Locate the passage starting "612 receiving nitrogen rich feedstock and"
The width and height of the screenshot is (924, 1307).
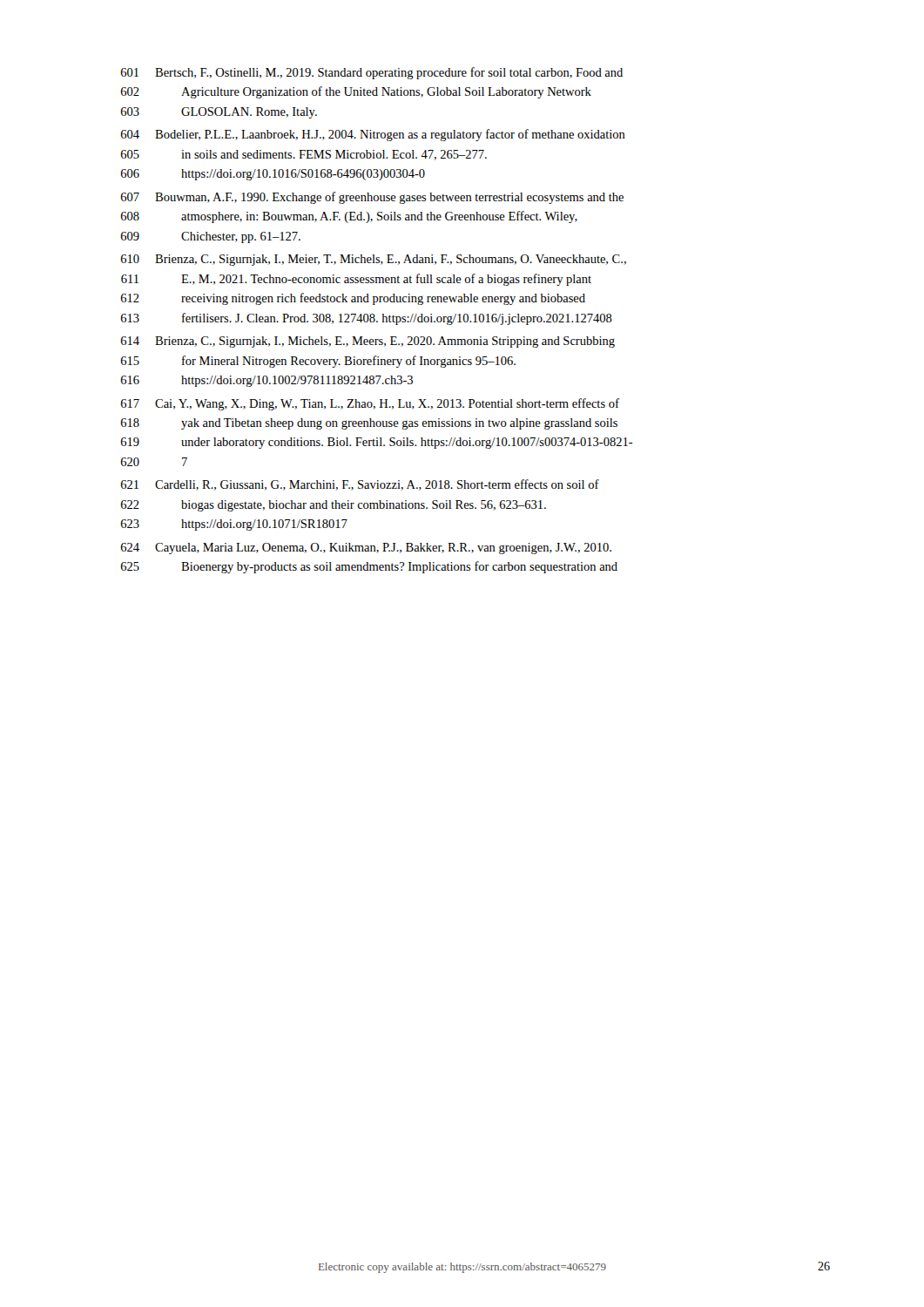pyautogui.click(x=462, y=298)
